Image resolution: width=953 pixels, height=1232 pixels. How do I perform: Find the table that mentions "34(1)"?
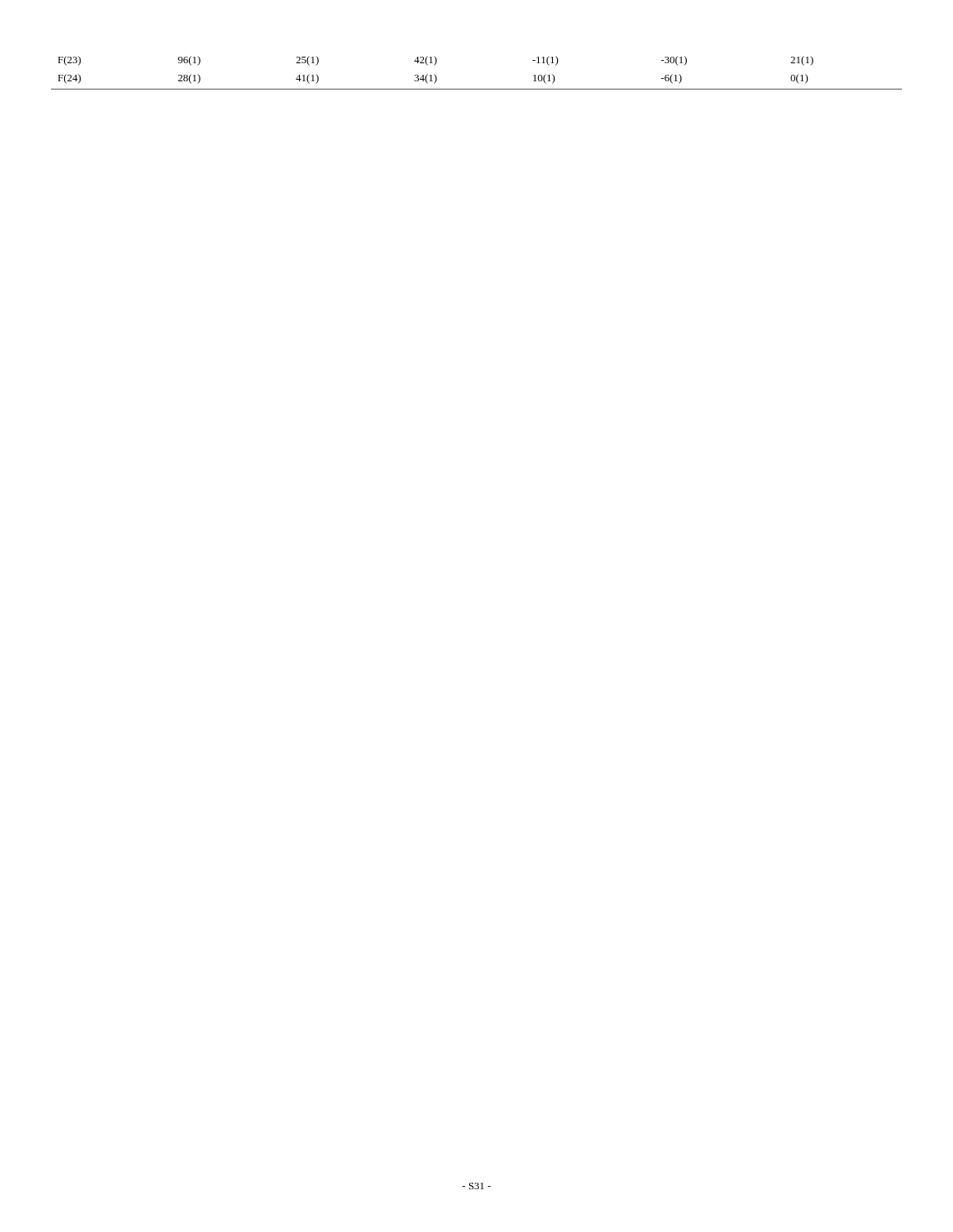click(476, 70)
